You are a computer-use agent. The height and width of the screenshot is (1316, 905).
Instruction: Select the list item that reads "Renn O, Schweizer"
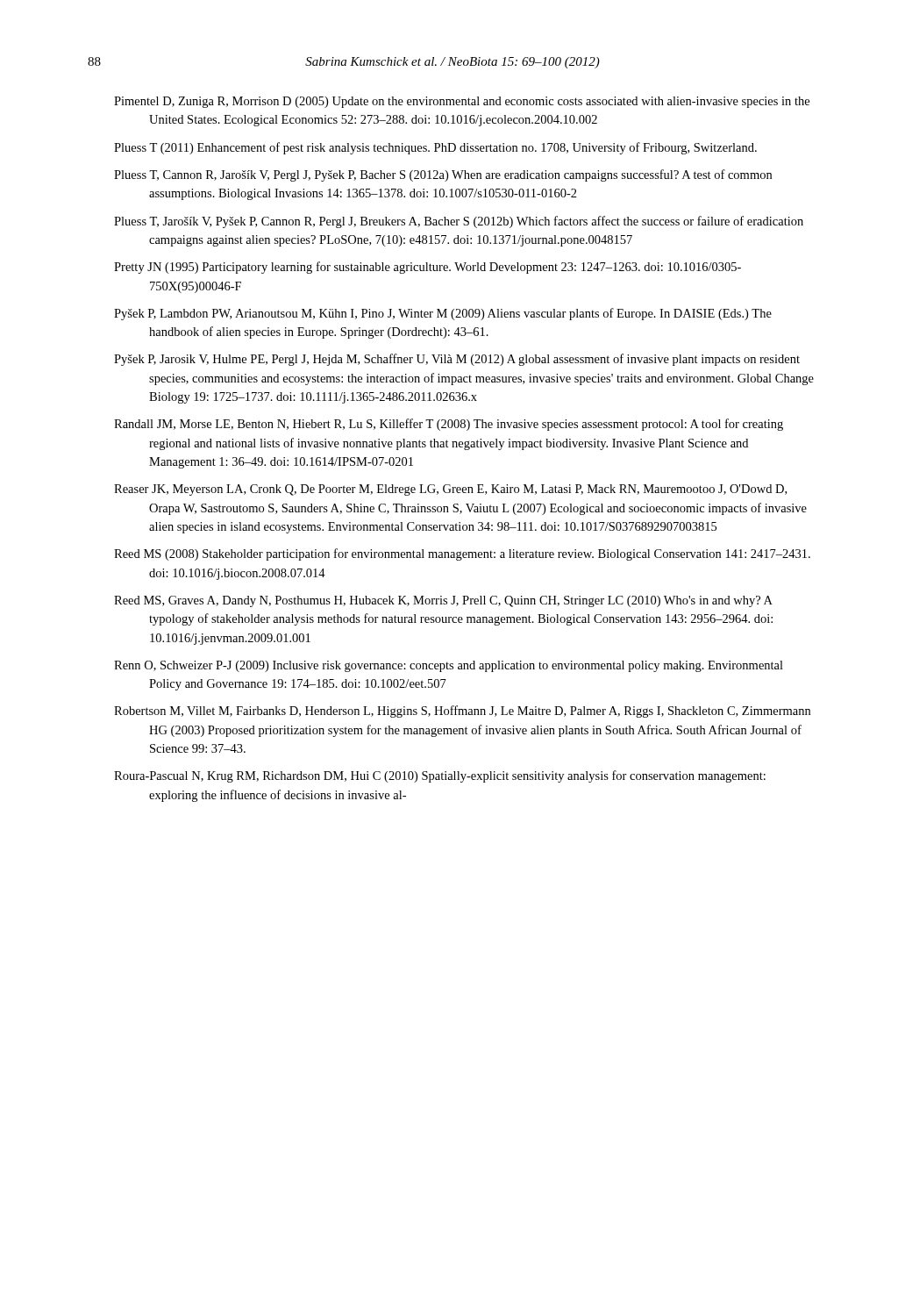[449, 674]
